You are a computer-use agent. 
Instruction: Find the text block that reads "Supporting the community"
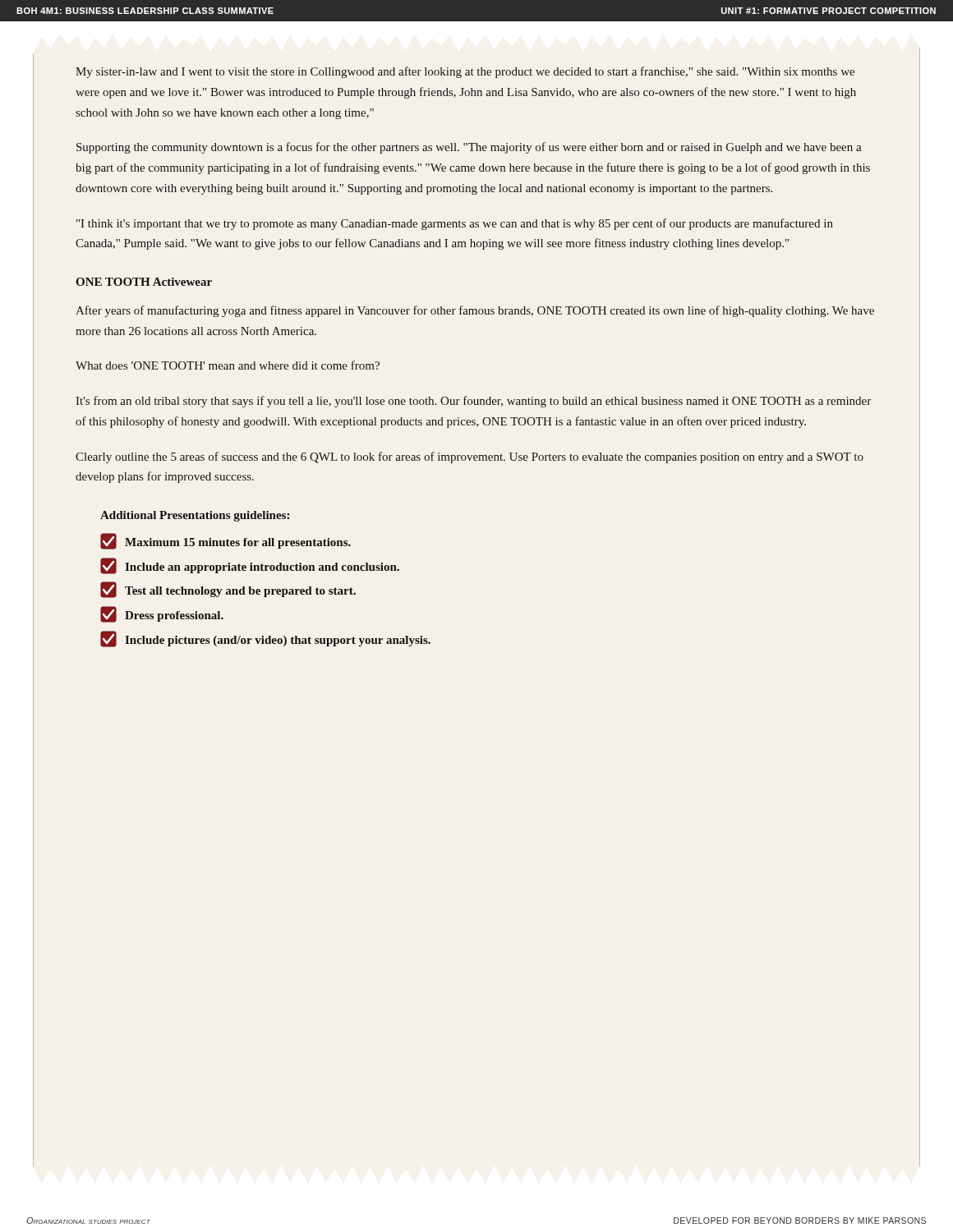coord(473,168)
